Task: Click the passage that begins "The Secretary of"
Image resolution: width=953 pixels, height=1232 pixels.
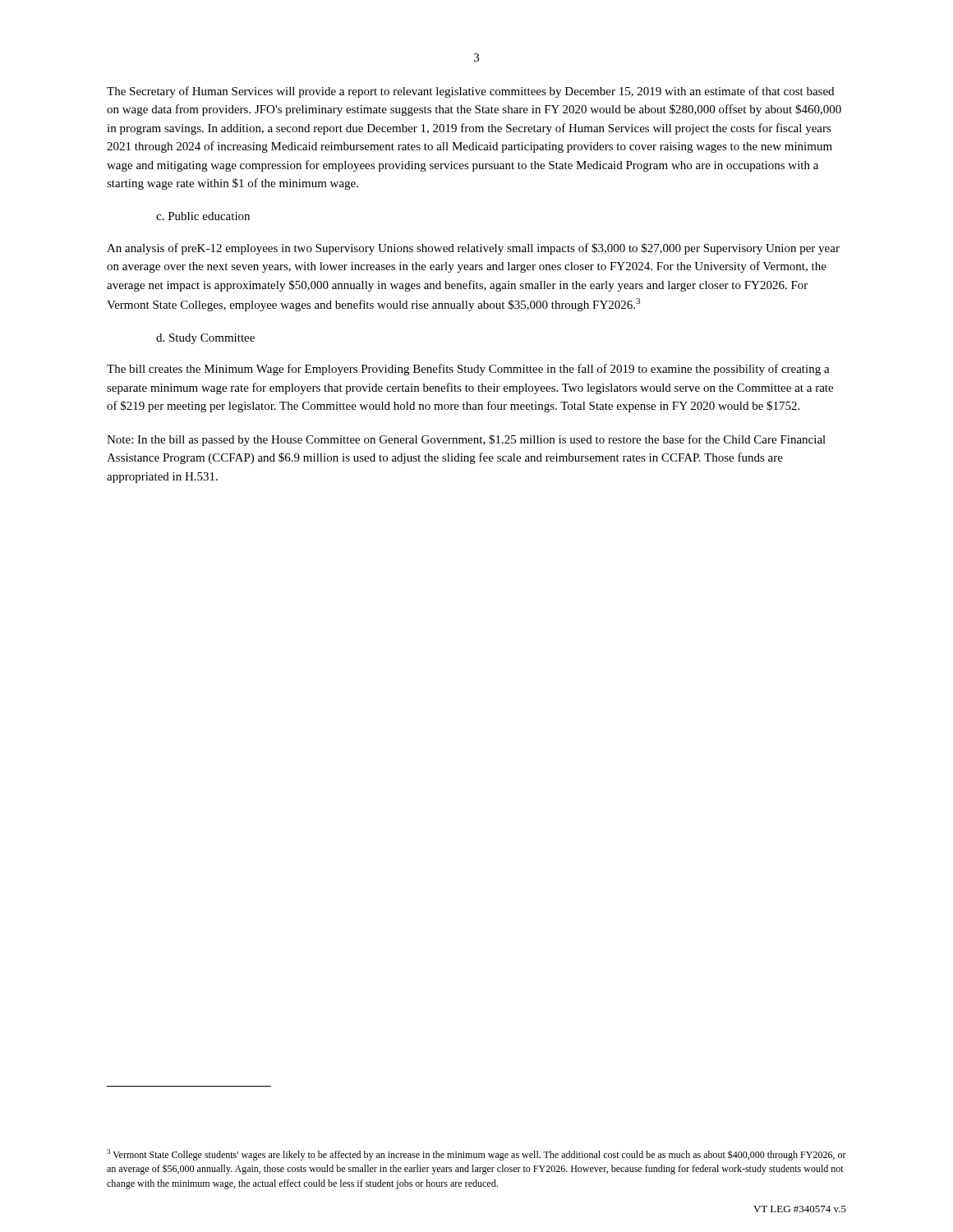Action: coord(474,137)
